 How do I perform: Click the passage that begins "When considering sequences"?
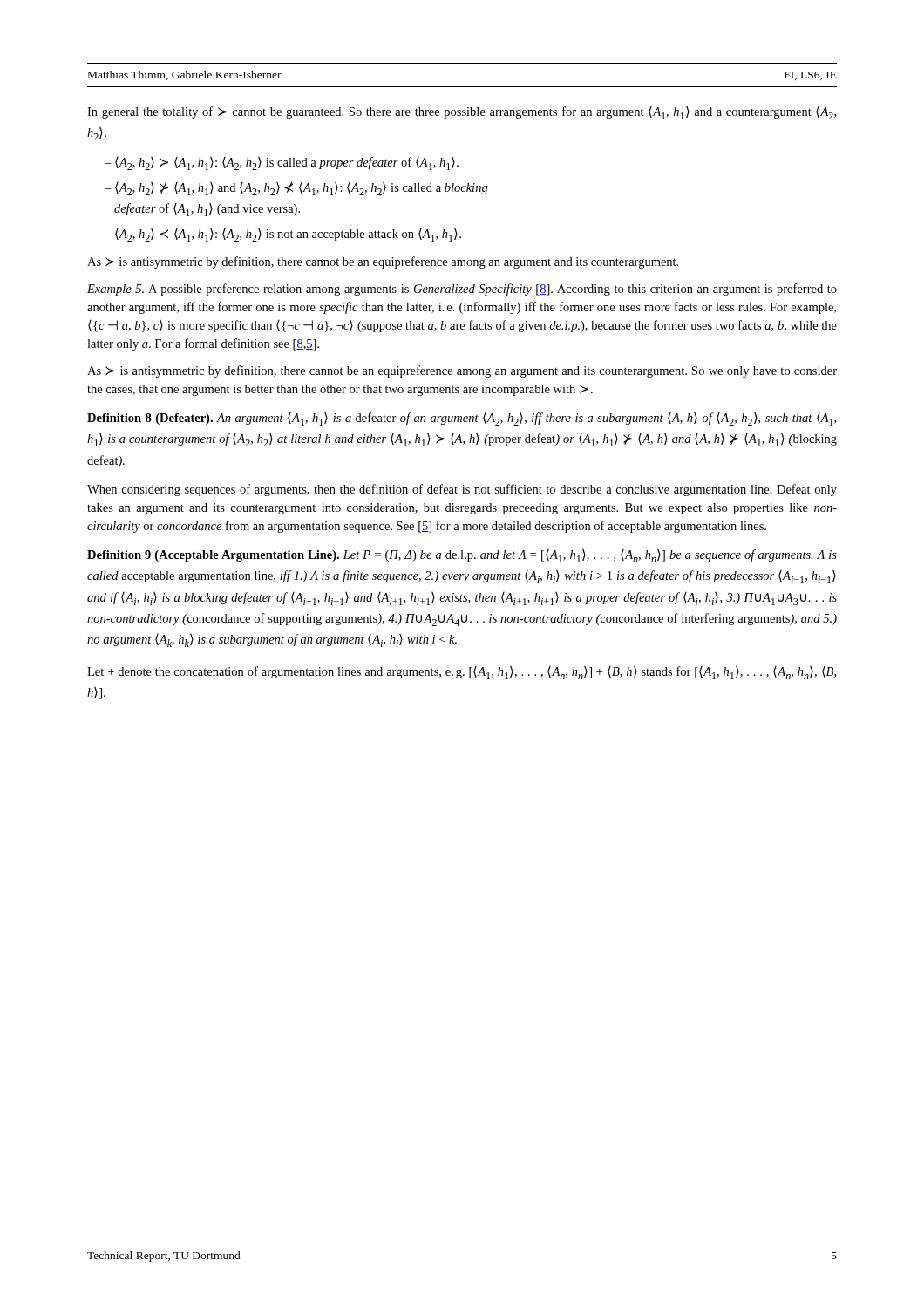(462, 508)
